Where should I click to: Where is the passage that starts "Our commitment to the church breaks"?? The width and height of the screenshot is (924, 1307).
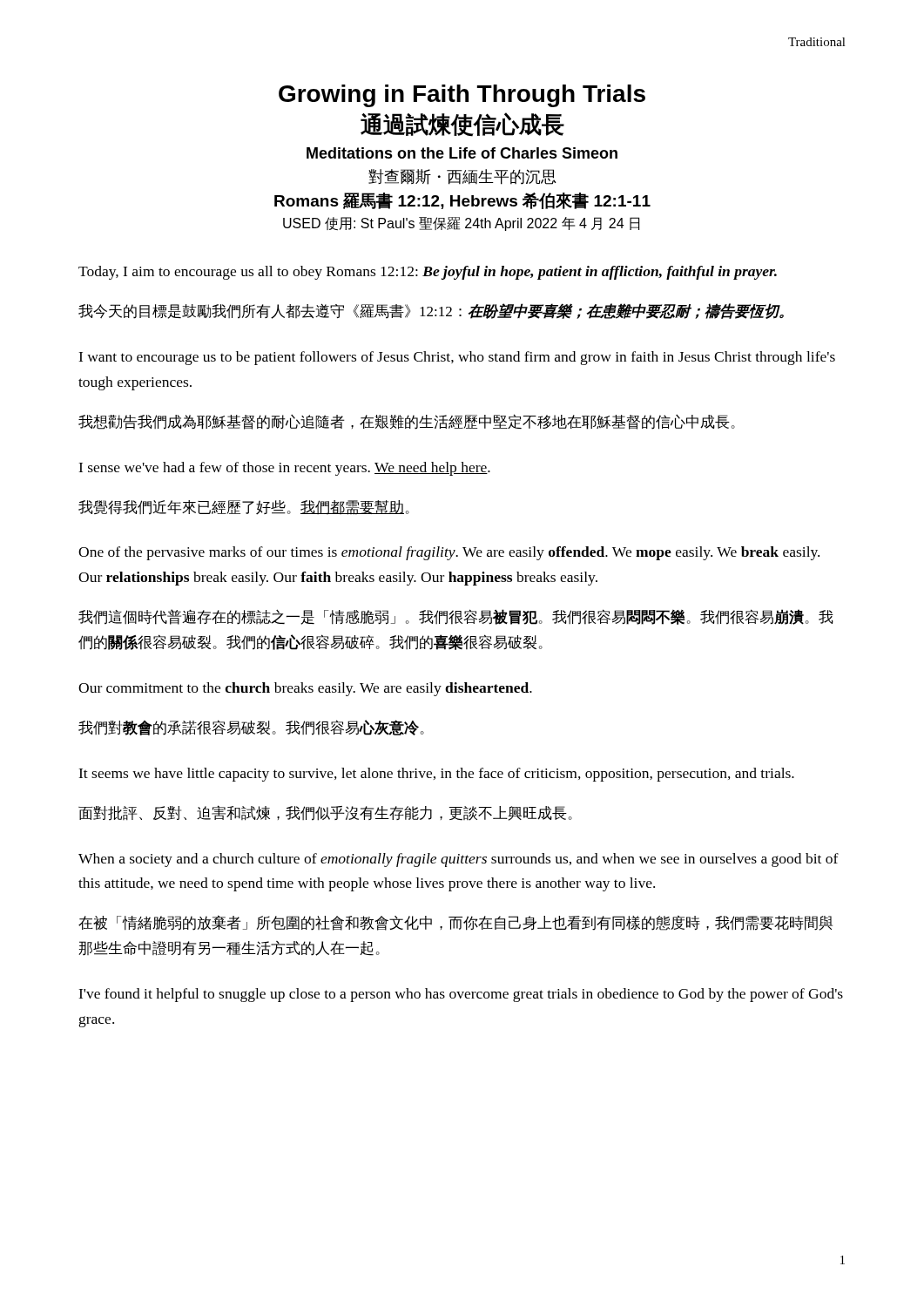point(305,689)
